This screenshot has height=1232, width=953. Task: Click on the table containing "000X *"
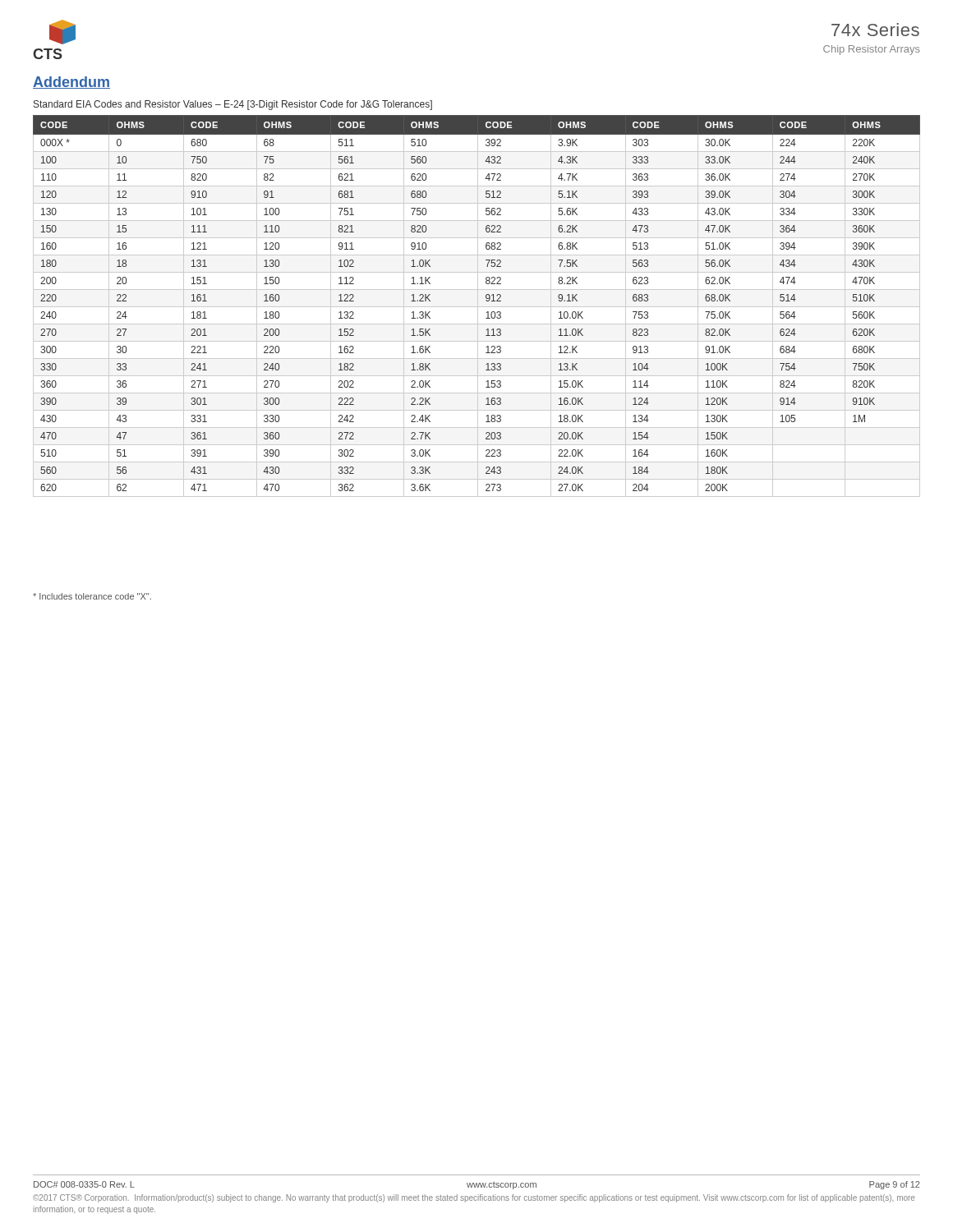tap(476, 306)
